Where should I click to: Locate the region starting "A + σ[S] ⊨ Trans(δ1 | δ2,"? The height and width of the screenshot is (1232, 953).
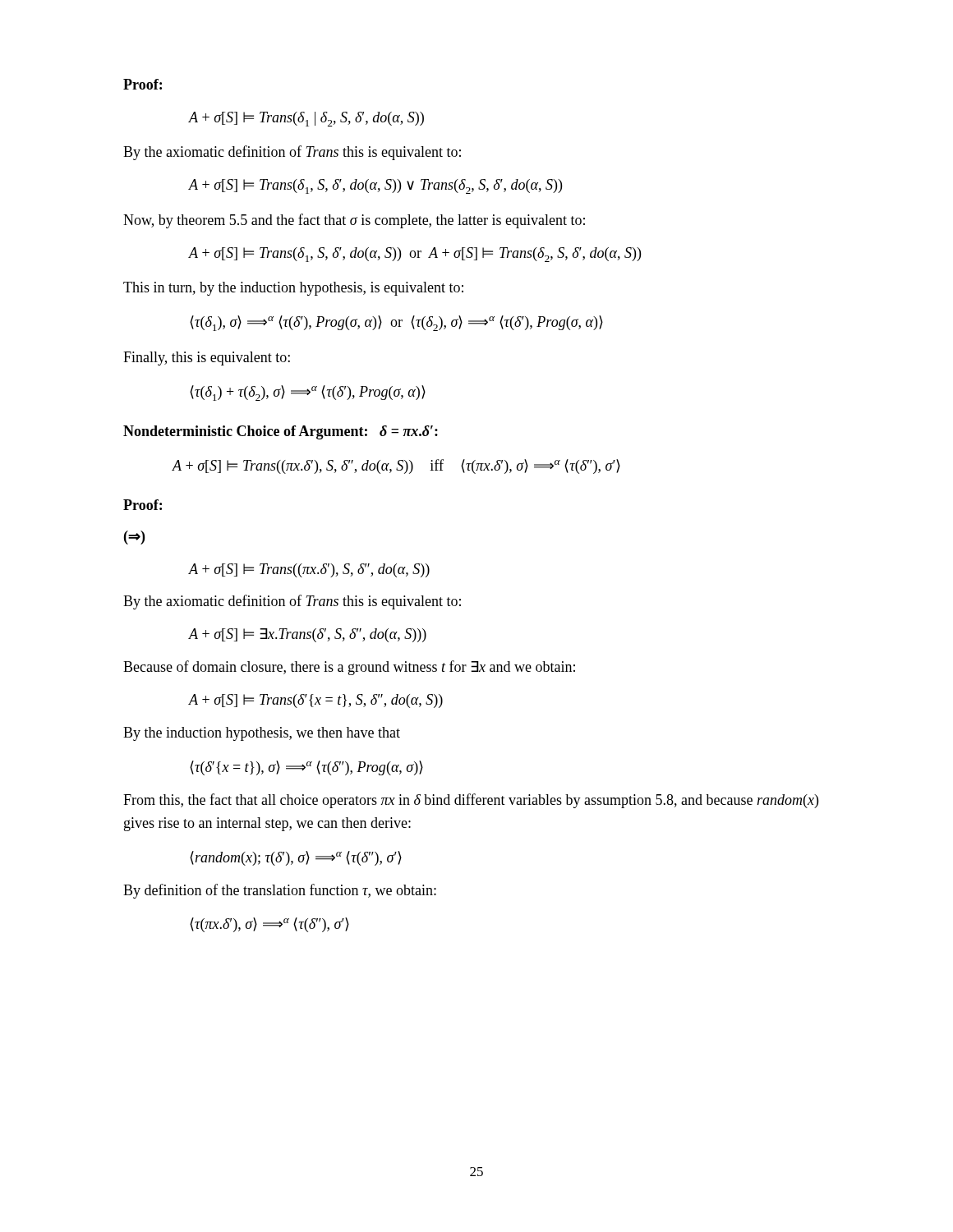307,119
